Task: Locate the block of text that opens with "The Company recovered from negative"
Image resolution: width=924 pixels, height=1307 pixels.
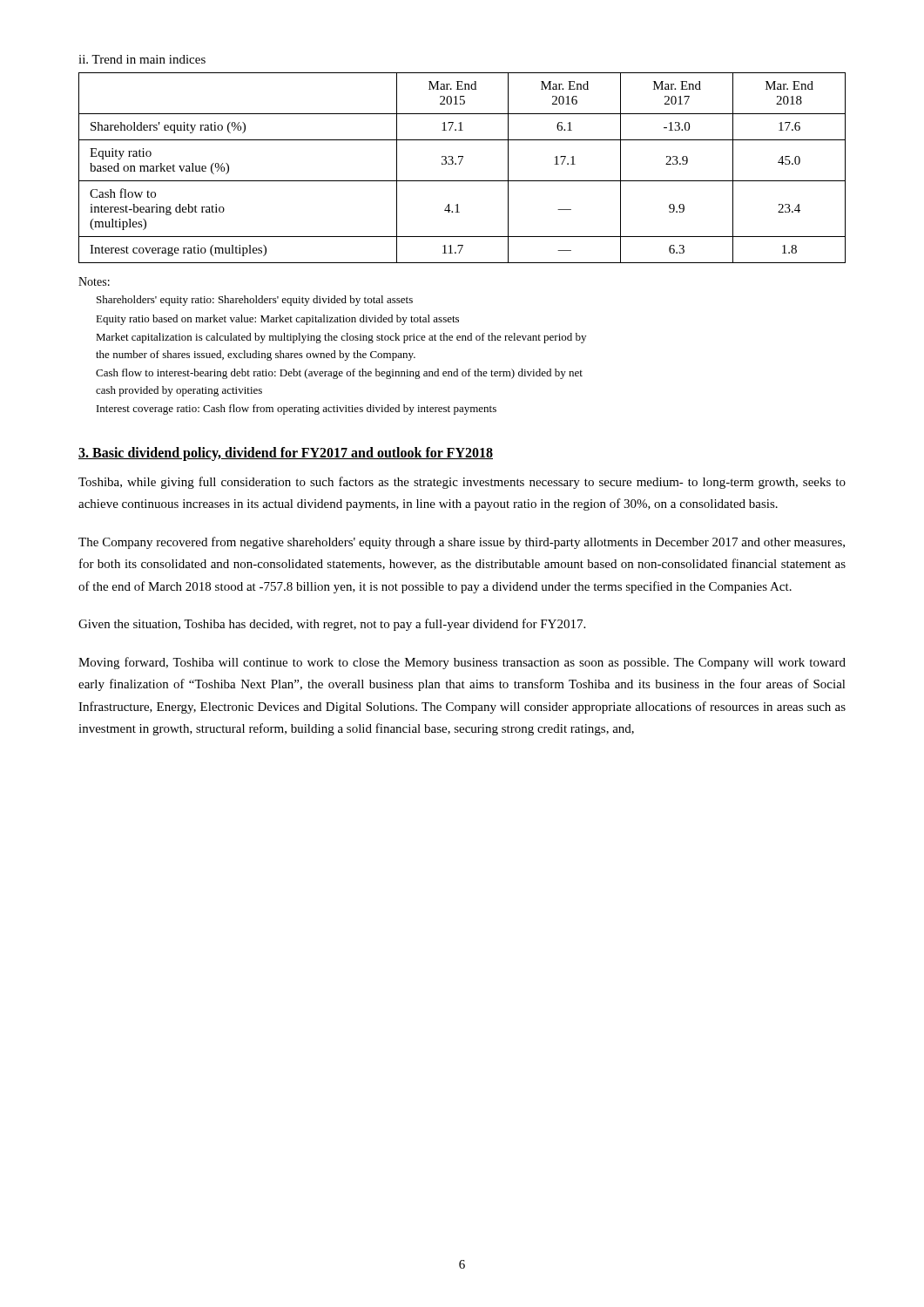Action: [462, 564]
